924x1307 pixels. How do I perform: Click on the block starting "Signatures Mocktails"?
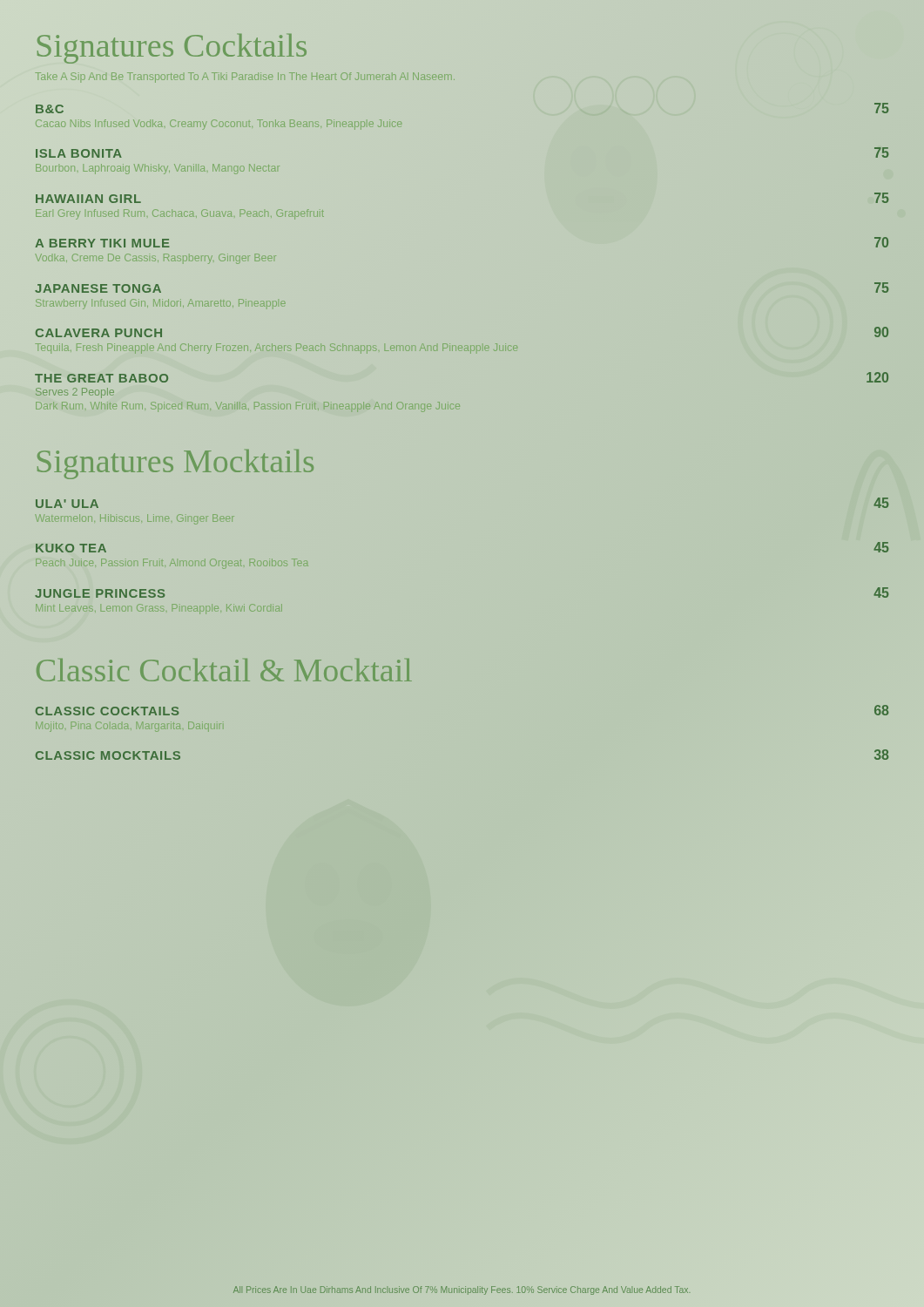(x=175, y=461)
